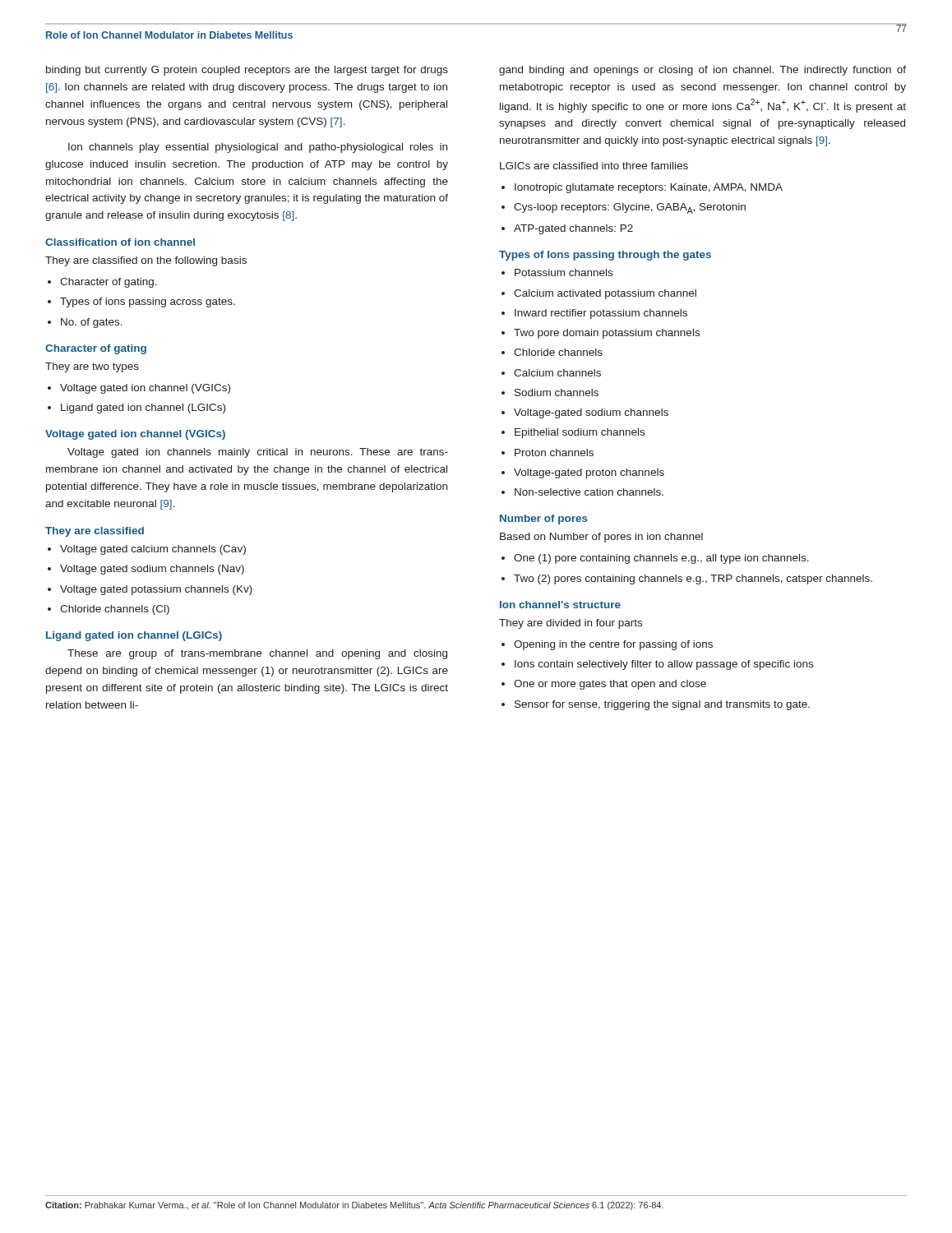Locate the list item with the text "Sodium channels"
The height and width of the screenshot is (1233, 952).
[x=556, y=392]
